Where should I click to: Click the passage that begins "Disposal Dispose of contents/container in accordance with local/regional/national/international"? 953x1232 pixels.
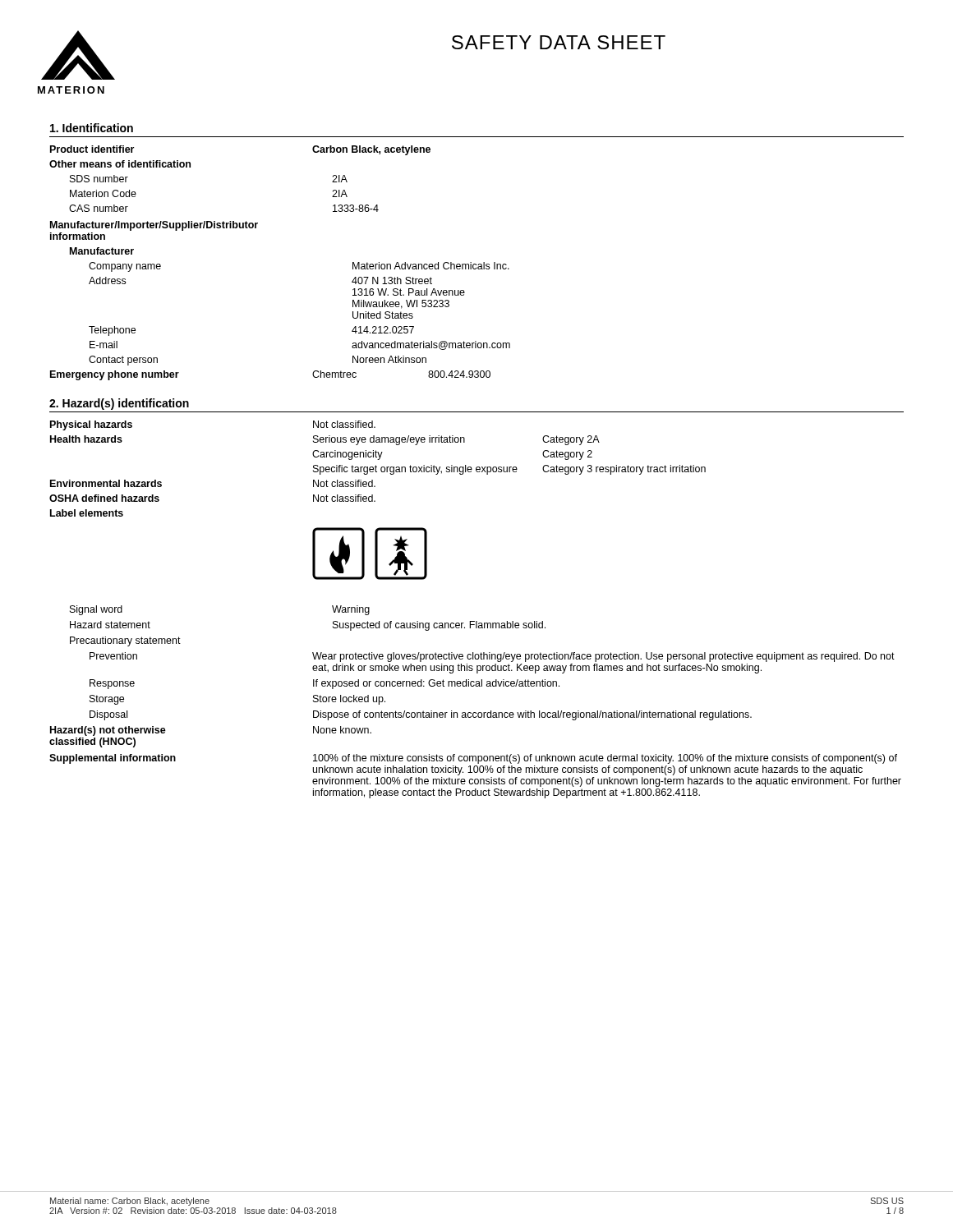pyautogui.click(x=476, y=715)
